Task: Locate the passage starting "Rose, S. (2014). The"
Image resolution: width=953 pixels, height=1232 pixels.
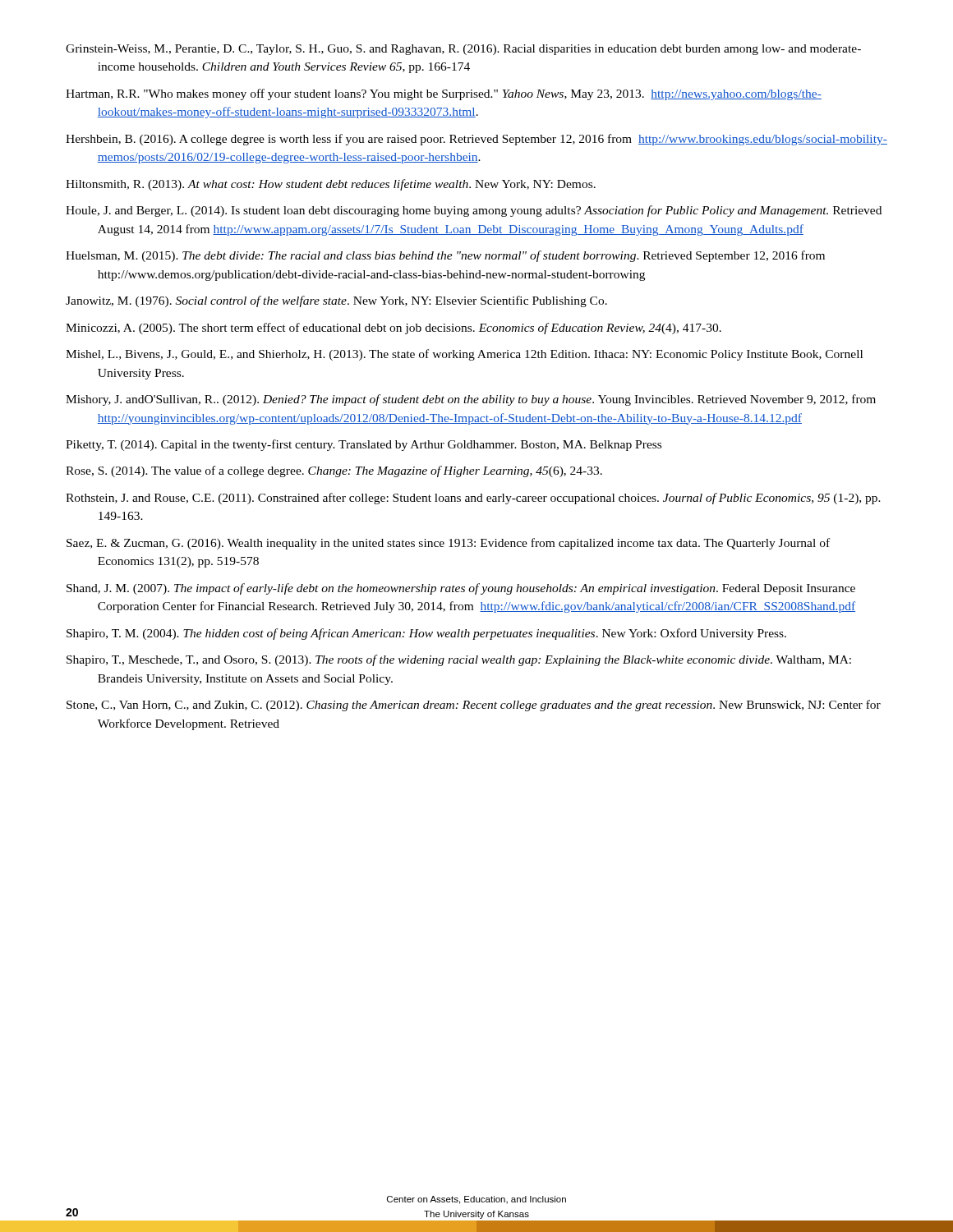Action: pyautogui.click(x=334, y=471)
